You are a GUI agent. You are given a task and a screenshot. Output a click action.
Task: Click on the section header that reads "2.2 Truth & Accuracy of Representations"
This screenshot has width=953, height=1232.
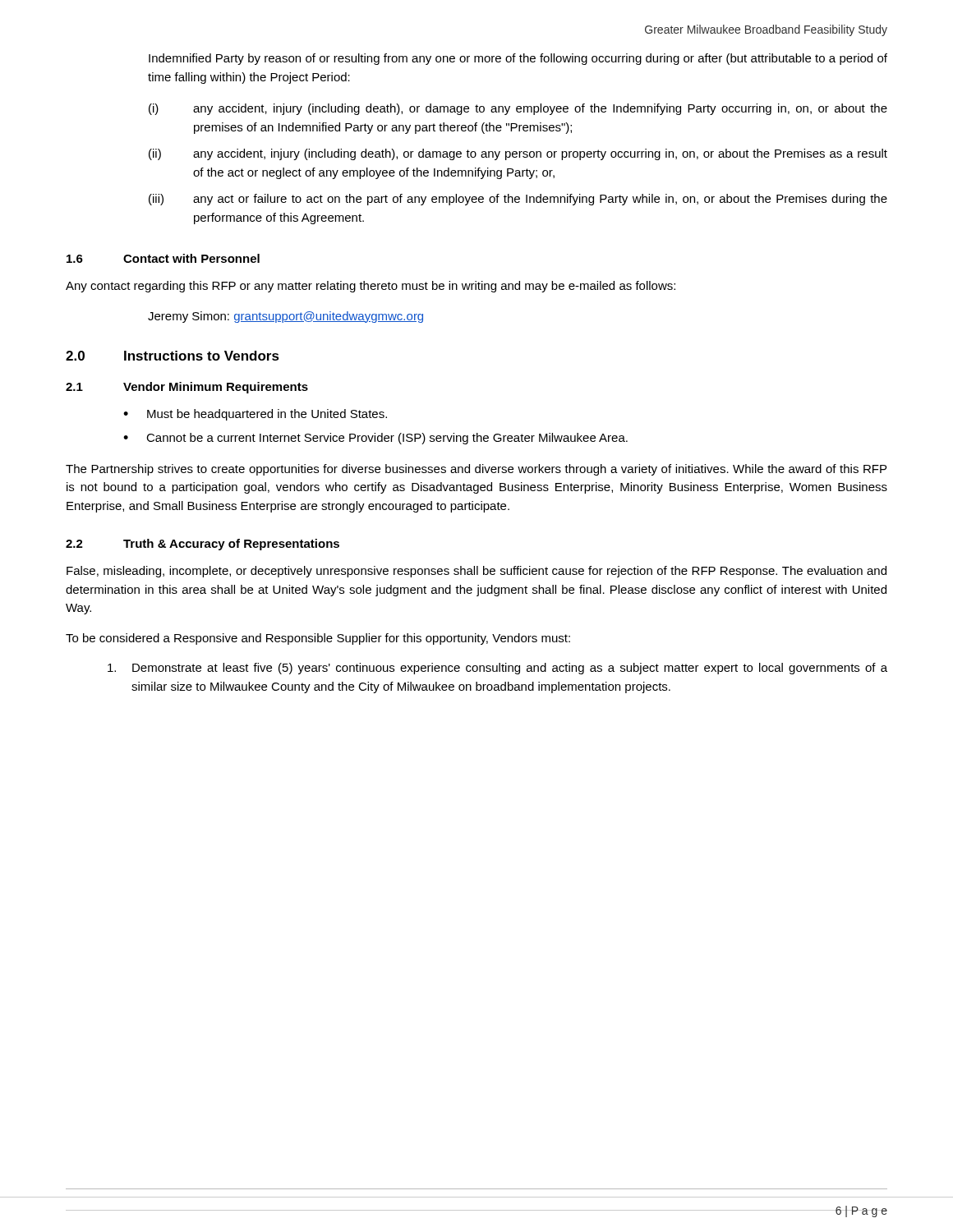pyautogui.click(x=203, y=544)
